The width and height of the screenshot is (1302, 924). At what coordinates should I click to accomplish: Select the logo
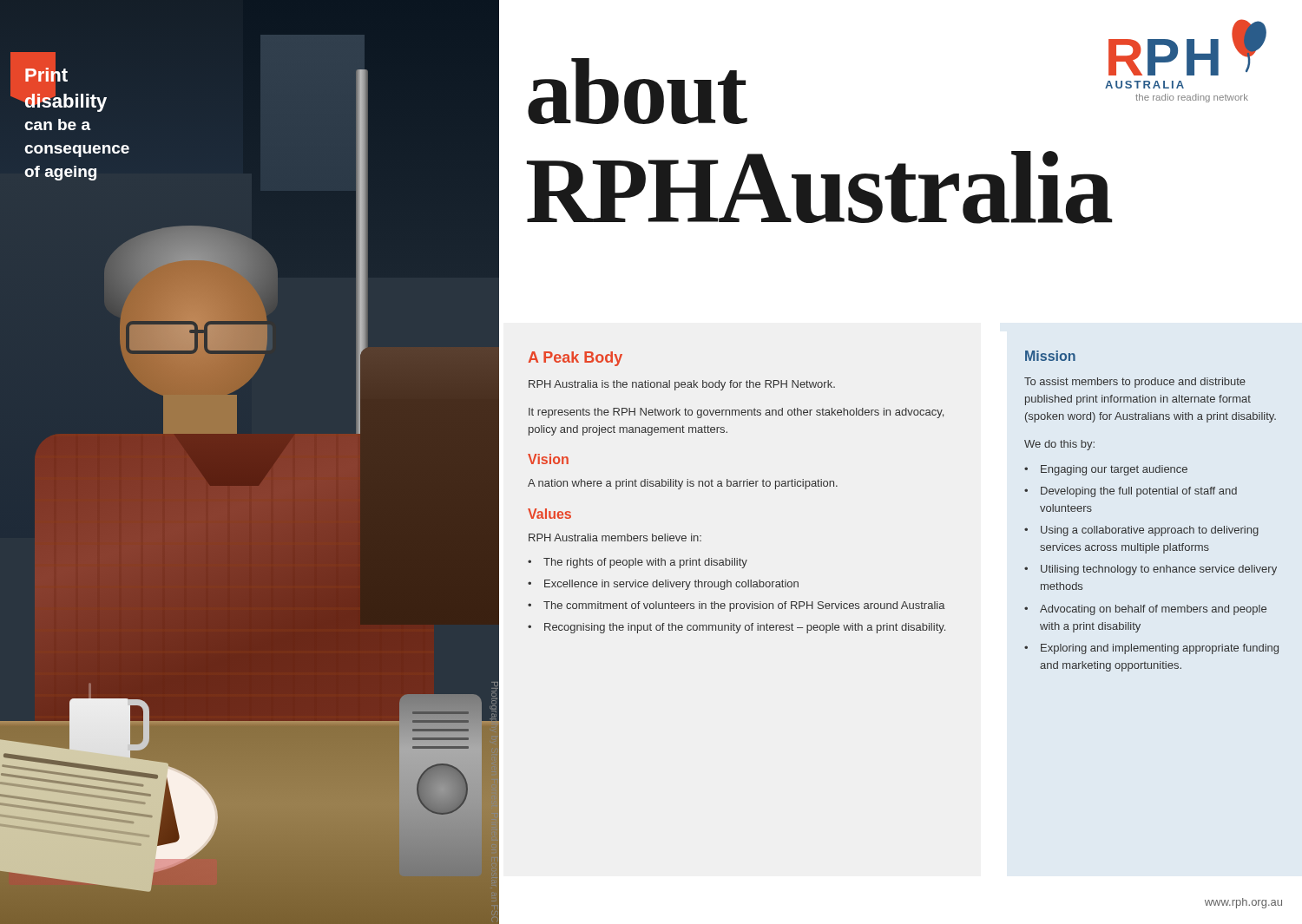tap(1192, 61)
